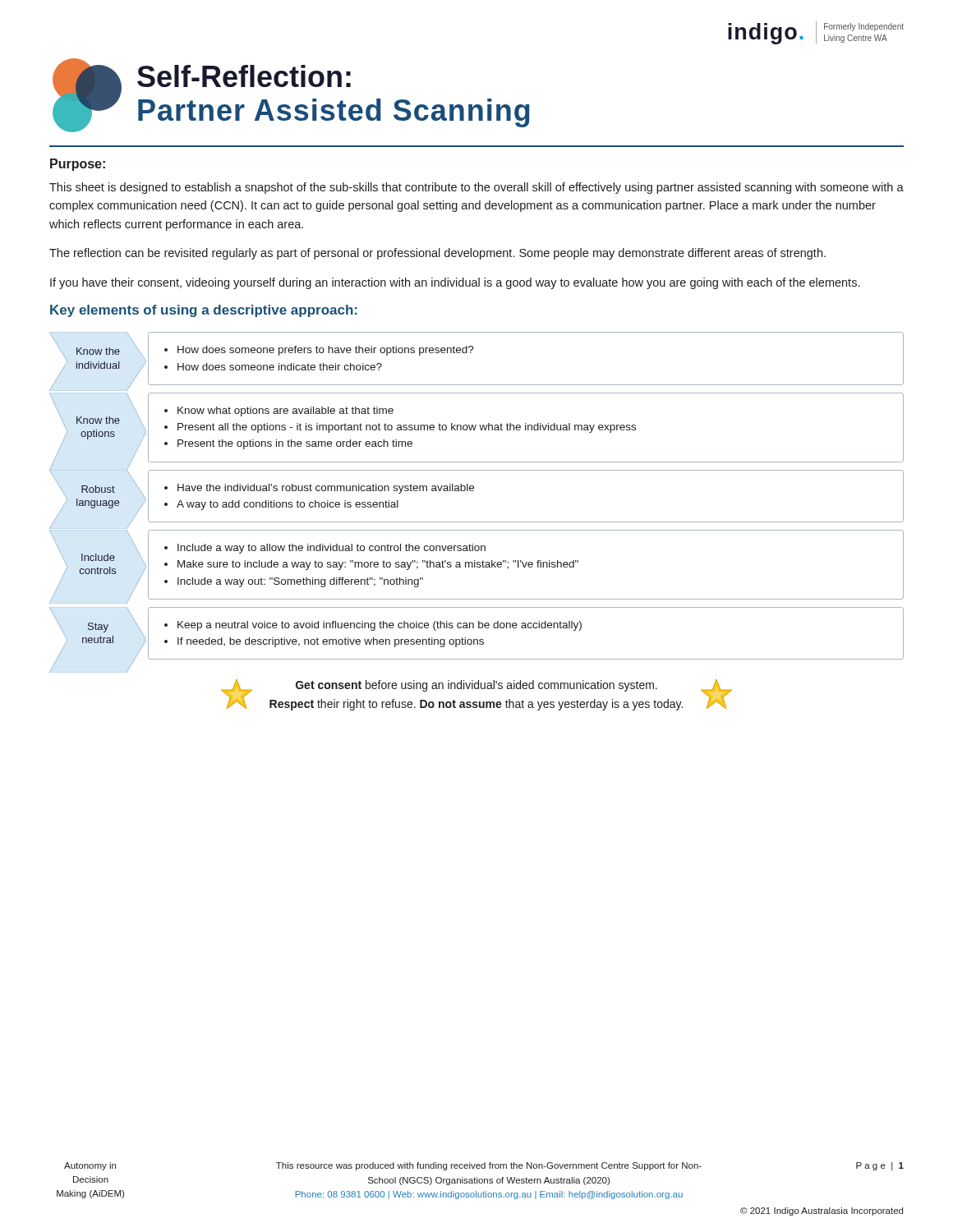Select the section header that says "Key elements of"
This screenshot has height=1232, width=953.
(x=204, y=310)
